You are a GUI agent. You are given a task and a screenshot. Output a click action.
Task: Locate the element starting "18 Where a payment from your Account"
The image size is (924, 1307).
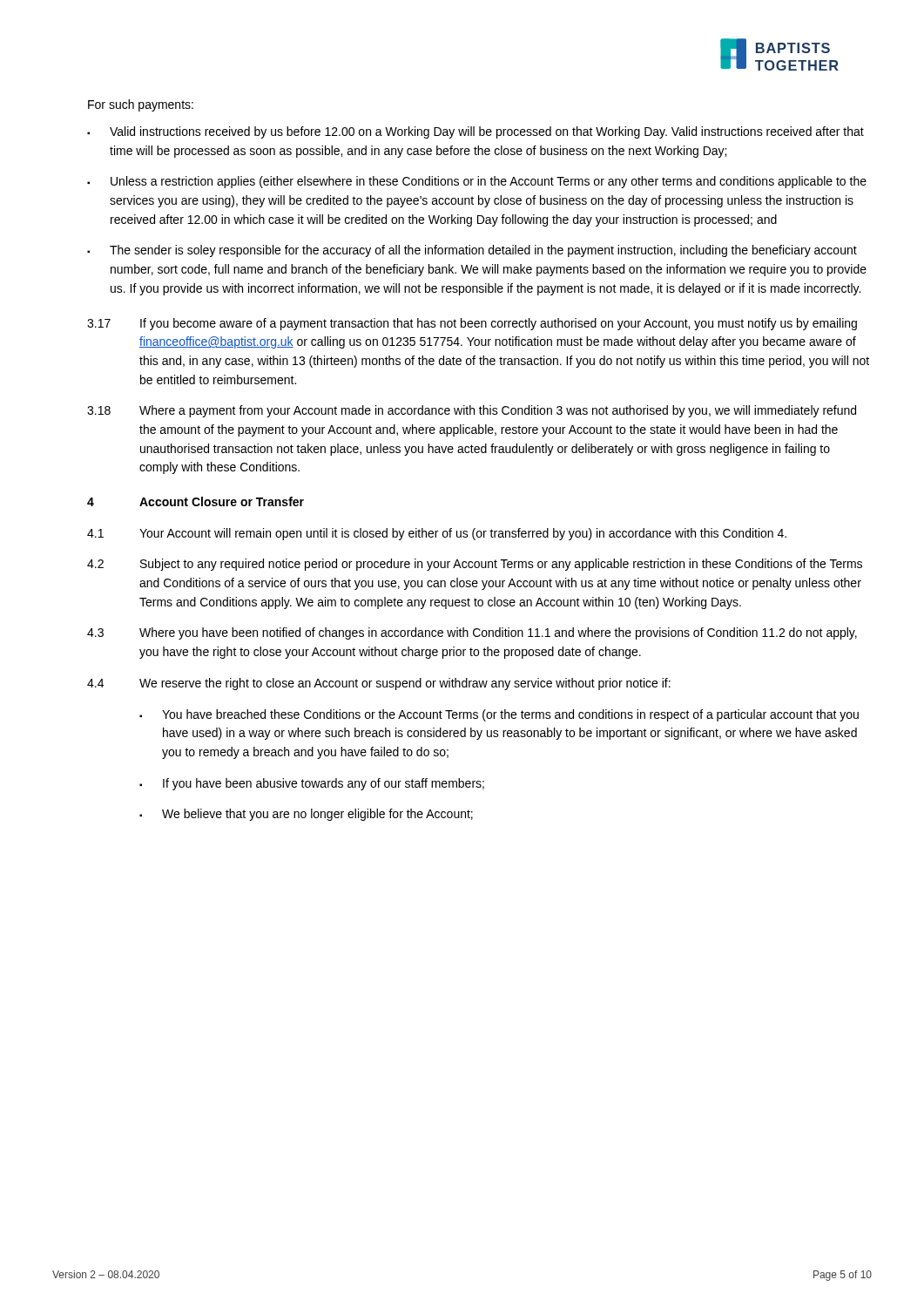tap(479, 440)
